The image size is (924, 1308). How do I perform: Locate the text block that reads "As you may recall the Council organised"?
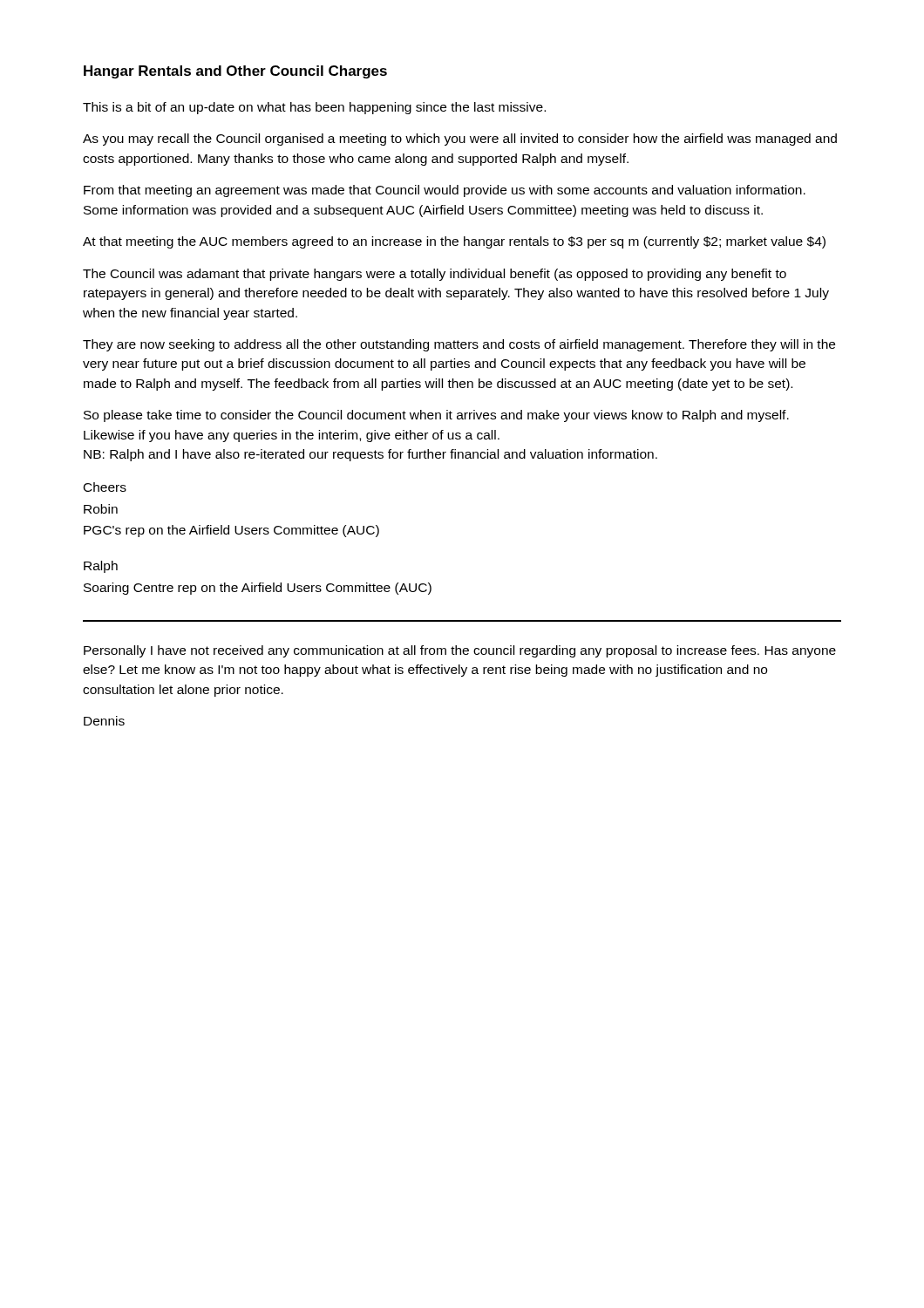click(x=460, y=148)
